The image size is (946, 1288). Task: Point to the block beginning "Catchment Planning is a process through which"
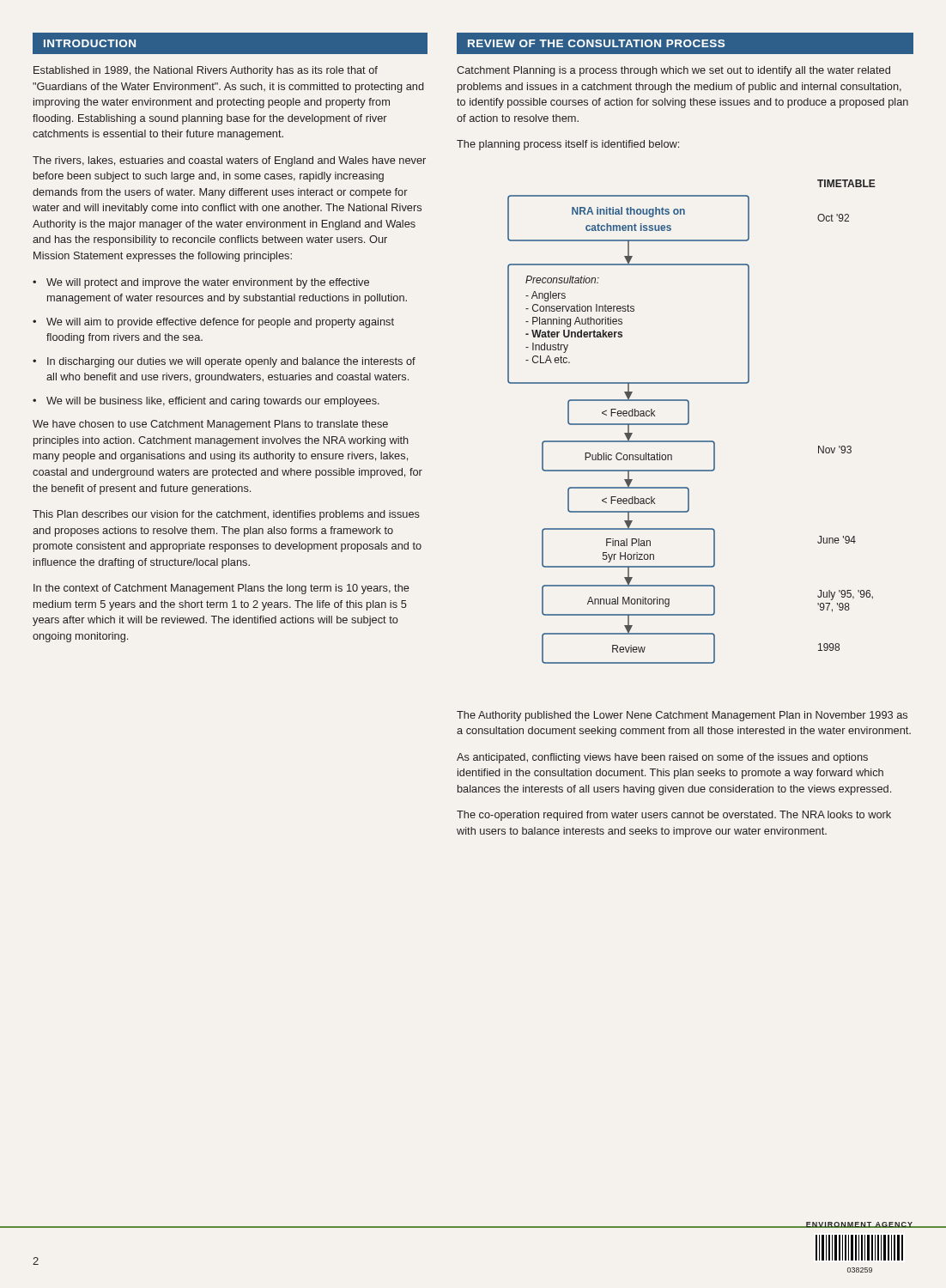683,94
